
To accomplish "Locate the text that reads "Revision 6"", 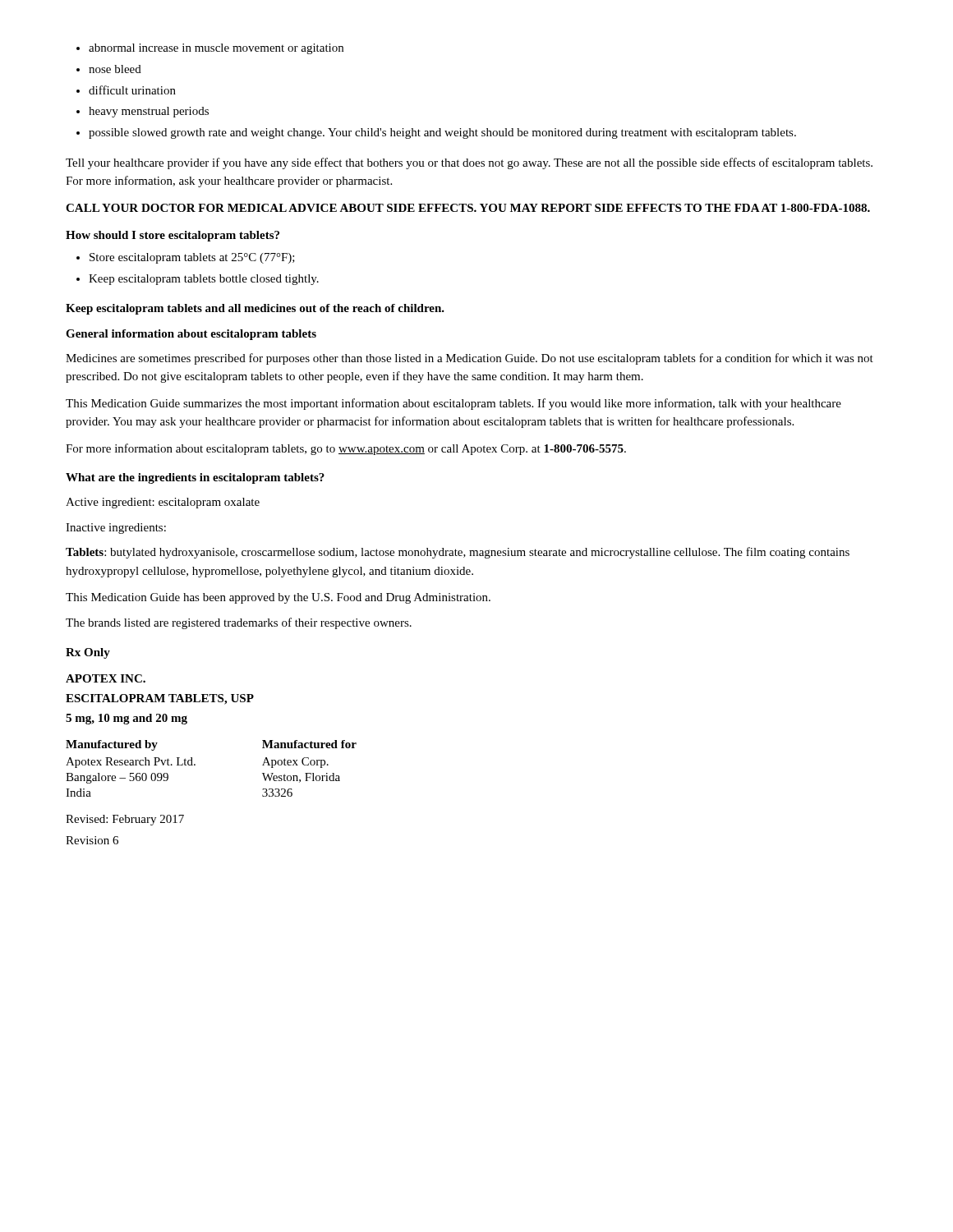I will [92, 840].
